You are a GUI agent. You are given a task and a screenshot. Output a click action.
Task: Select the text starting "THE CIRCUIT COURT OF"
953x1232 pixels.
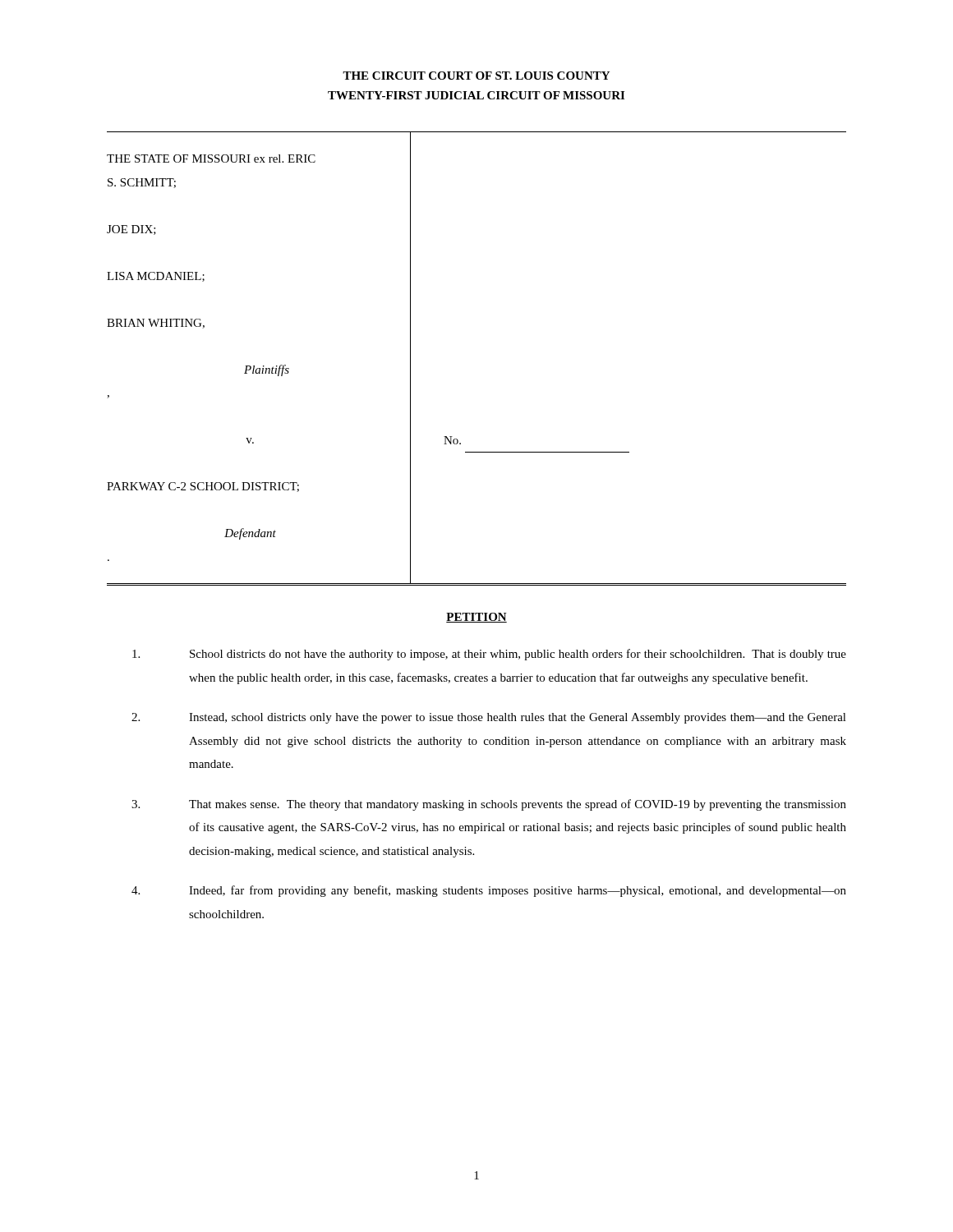coord(476,85)
